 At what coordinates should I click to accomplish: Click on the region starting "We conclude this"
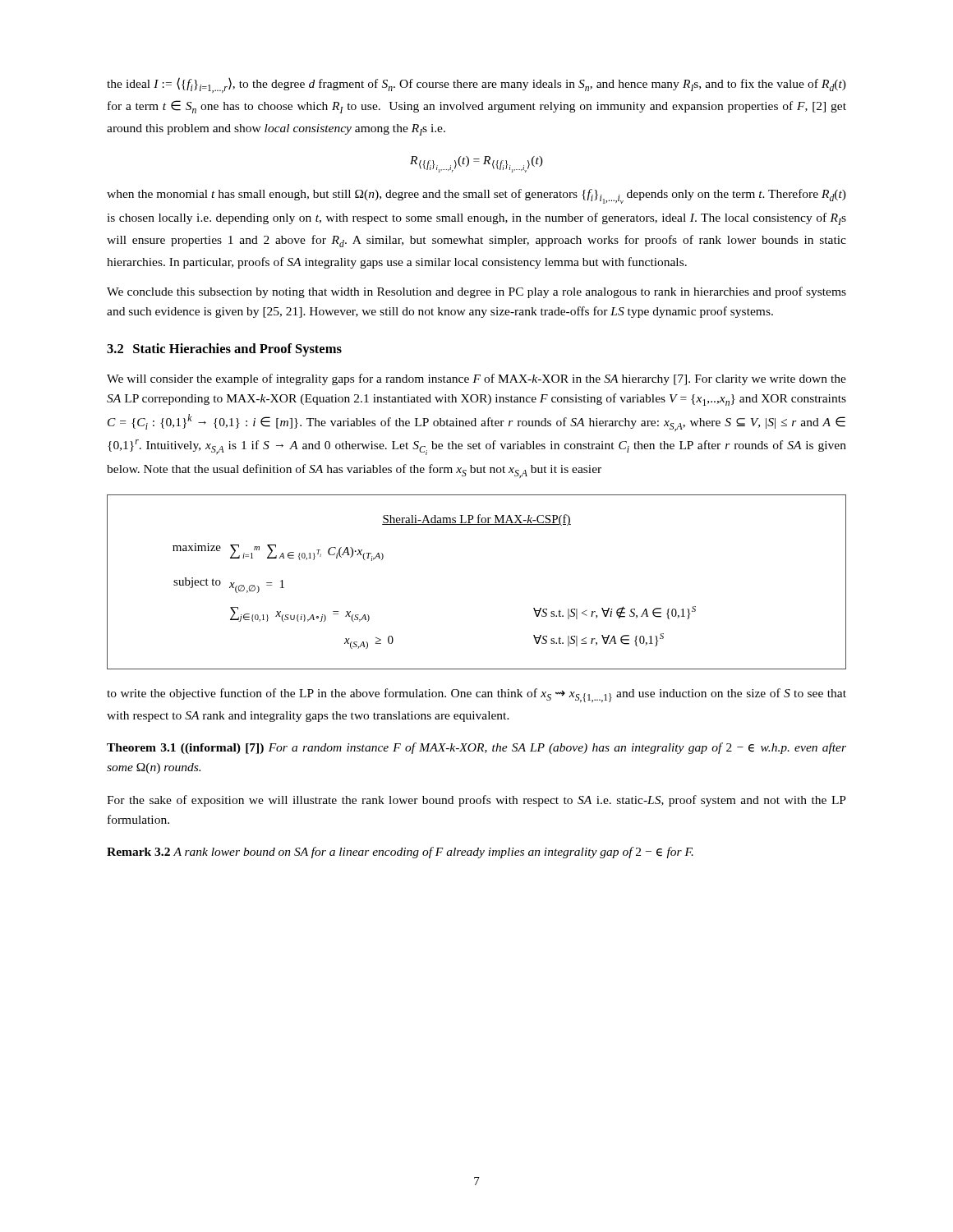click(x=476, y=301)
